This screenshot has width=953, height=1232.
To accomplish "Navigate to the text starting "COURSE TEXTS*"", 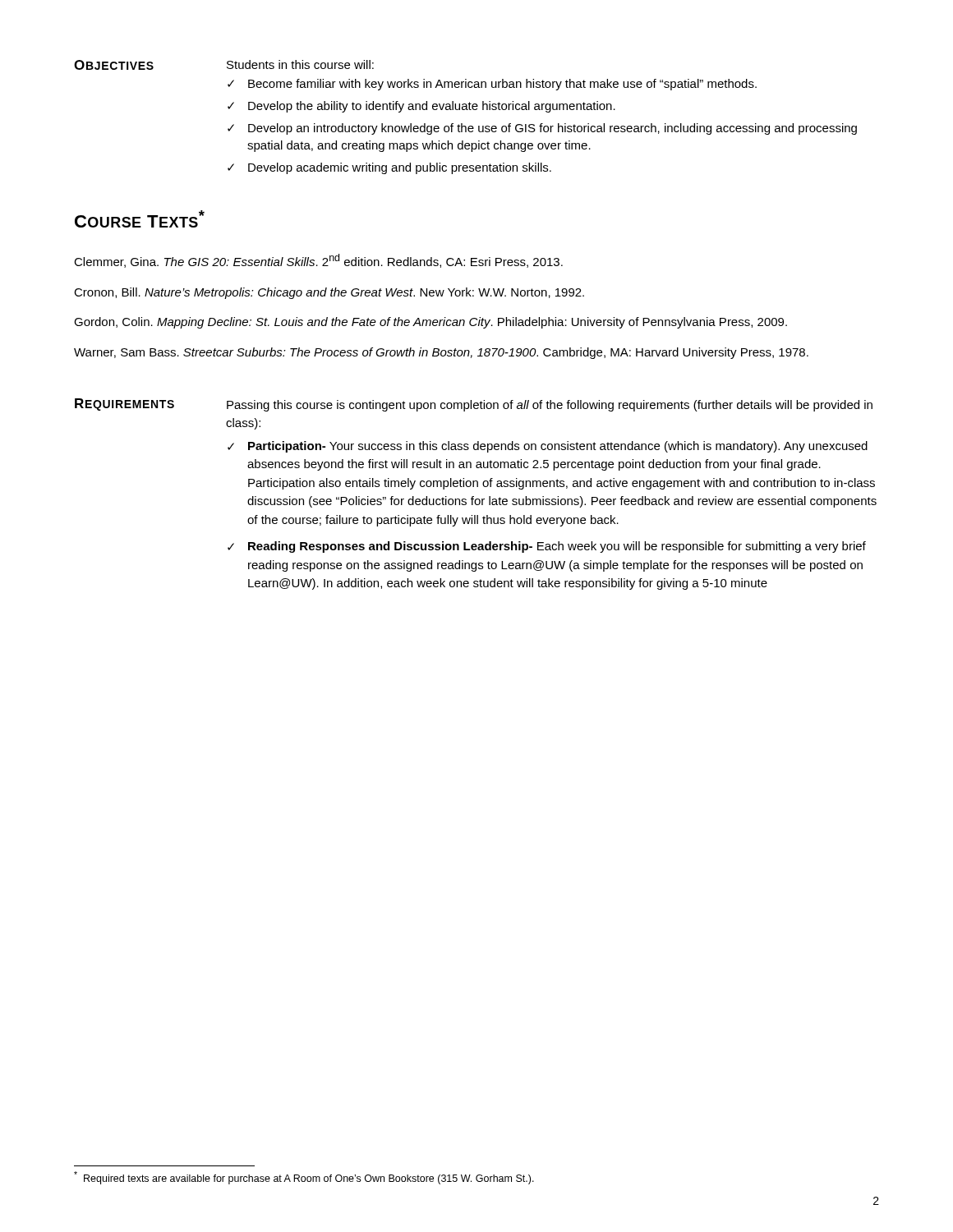I will pos(139,219).
